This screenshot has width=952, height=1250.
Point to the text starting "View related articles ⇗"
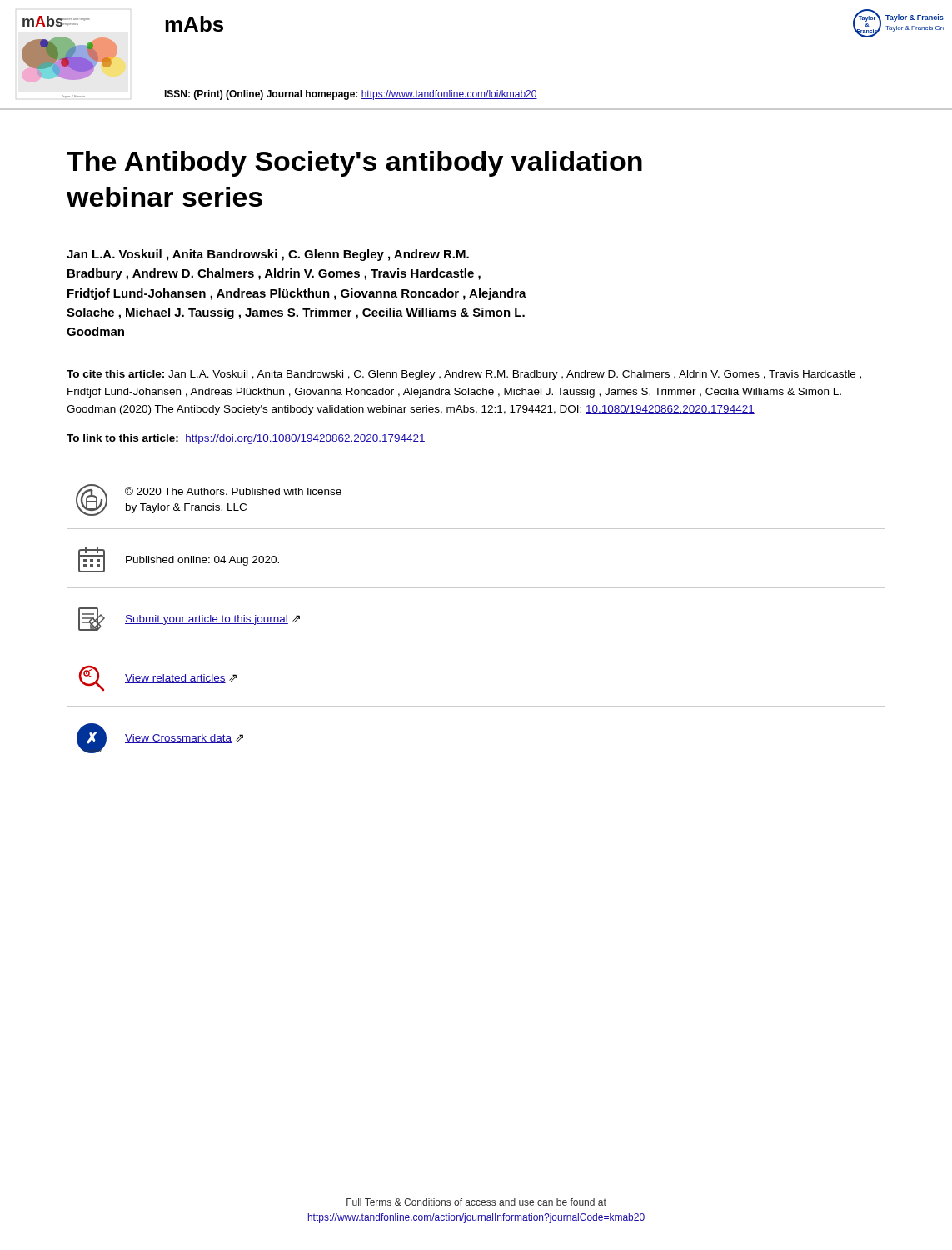[182, 678]
